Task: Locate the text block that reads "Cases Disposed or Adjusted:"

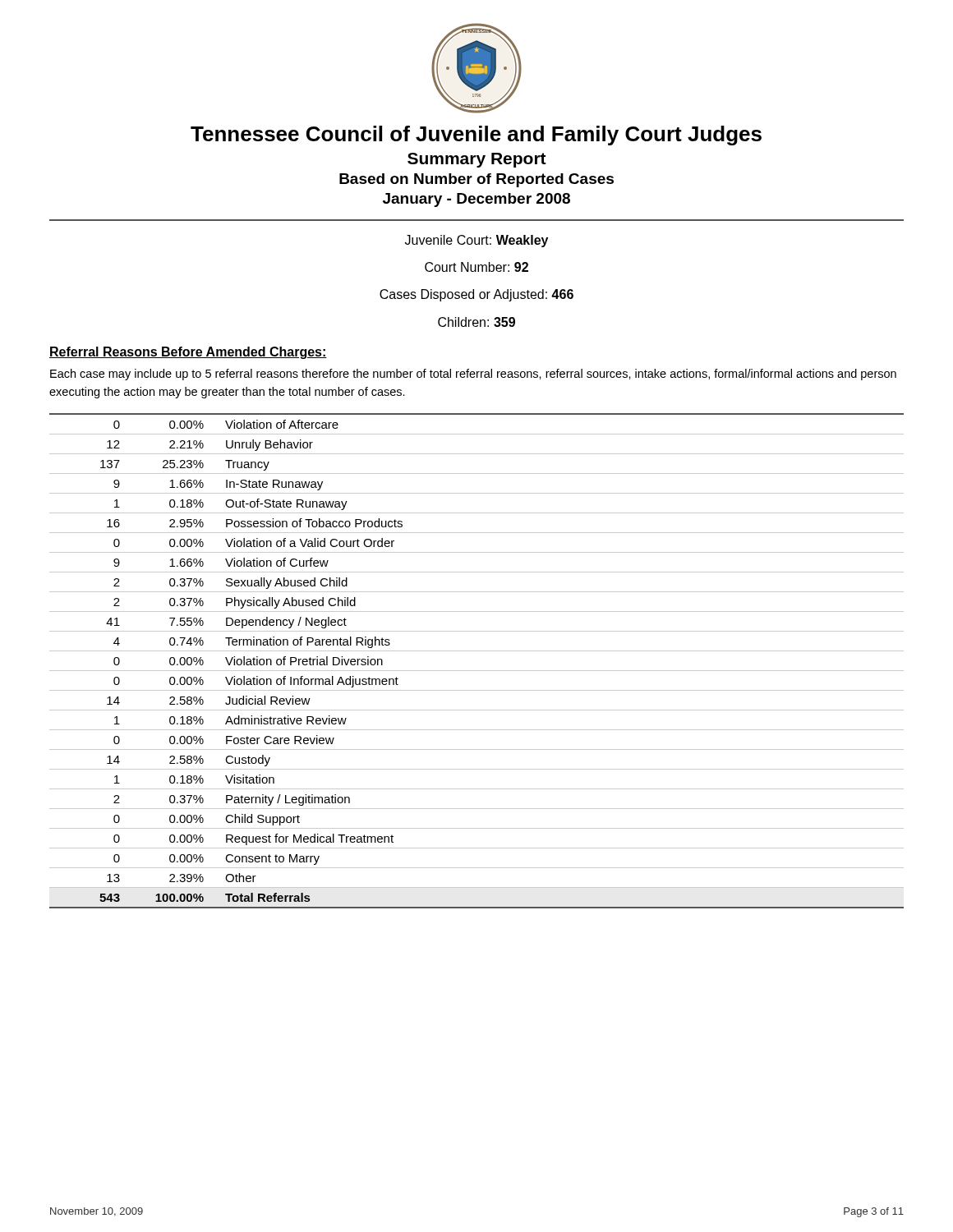Action: (x=476, y=295)
